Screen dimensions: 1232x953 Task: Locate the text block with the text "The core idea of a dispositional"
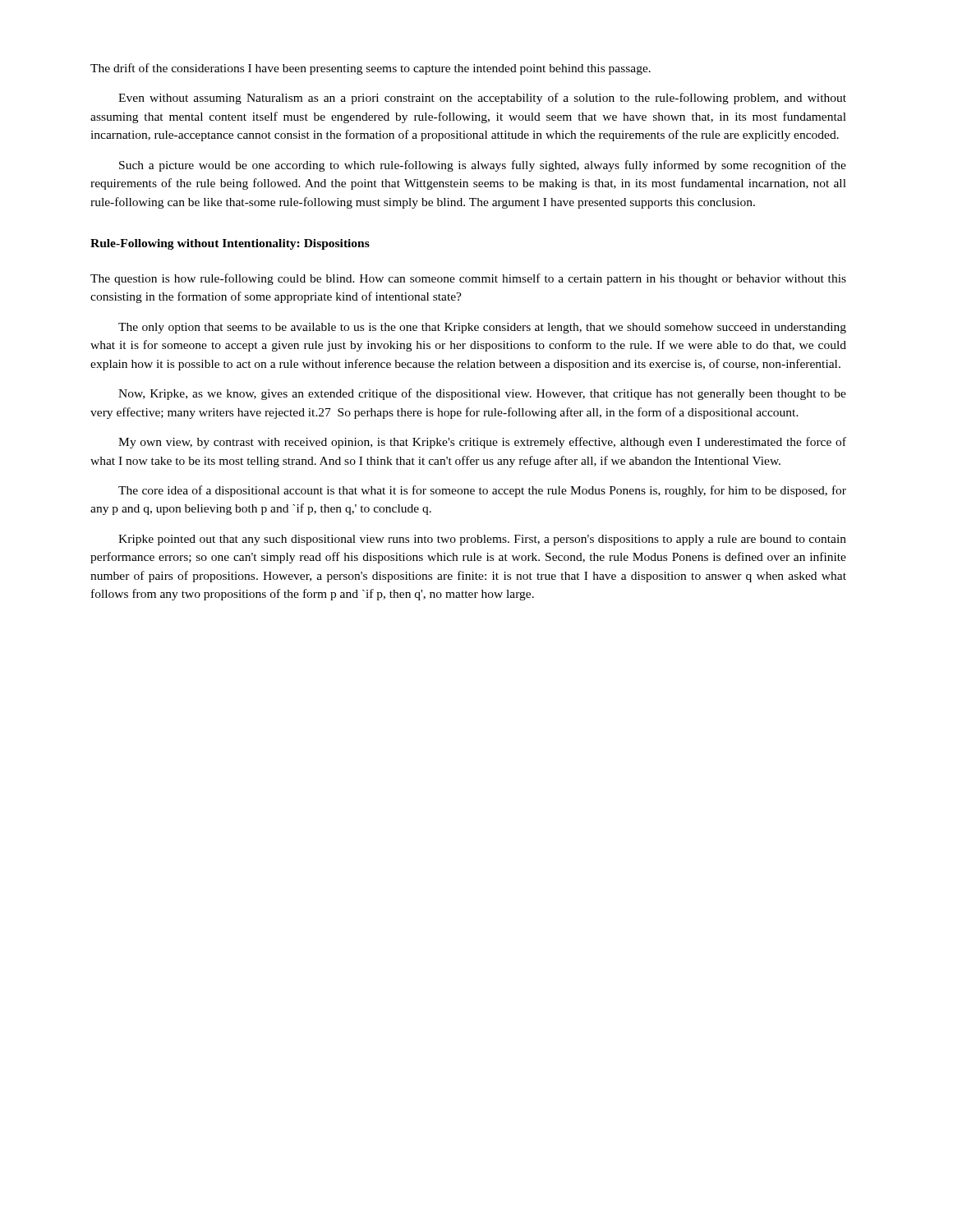(x=468, y=499)
